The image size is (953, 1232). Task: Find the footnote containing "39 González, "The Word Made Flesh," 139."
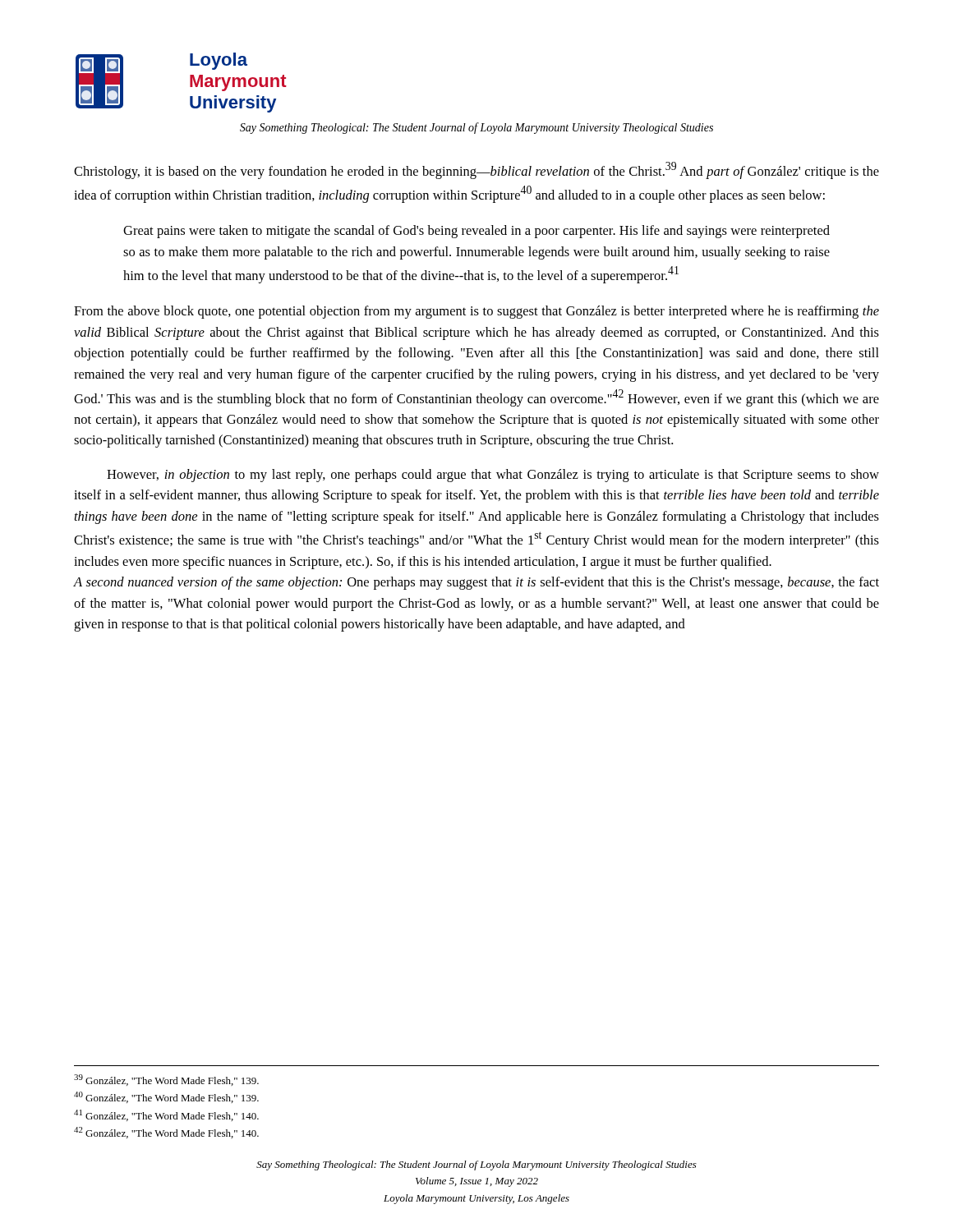coord(167,1079)
